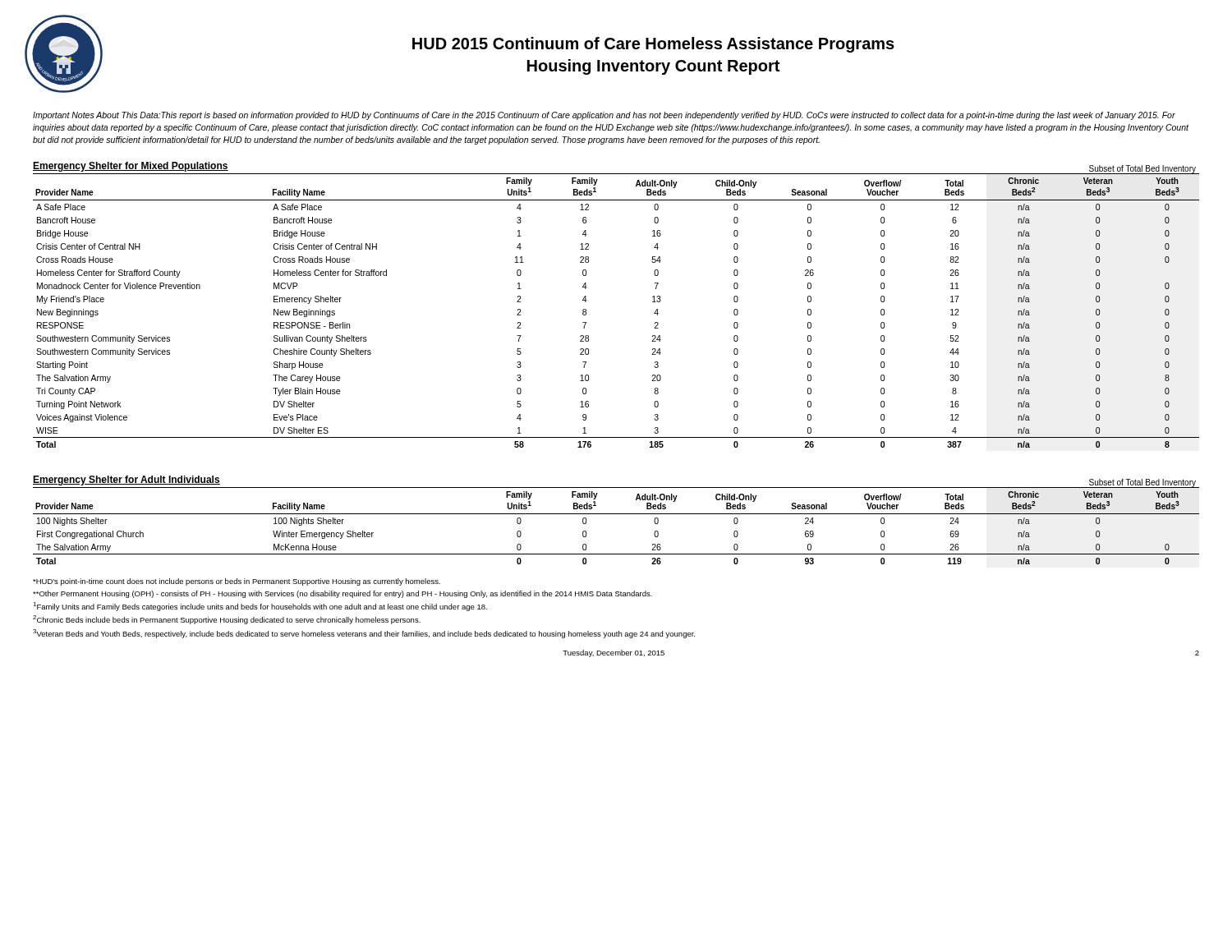The height and width of the screenshot is (952, 1232).
Task: Locate the footnote that says "2Chronic Beds include beds in Permanent"
Action: point(227,619)
